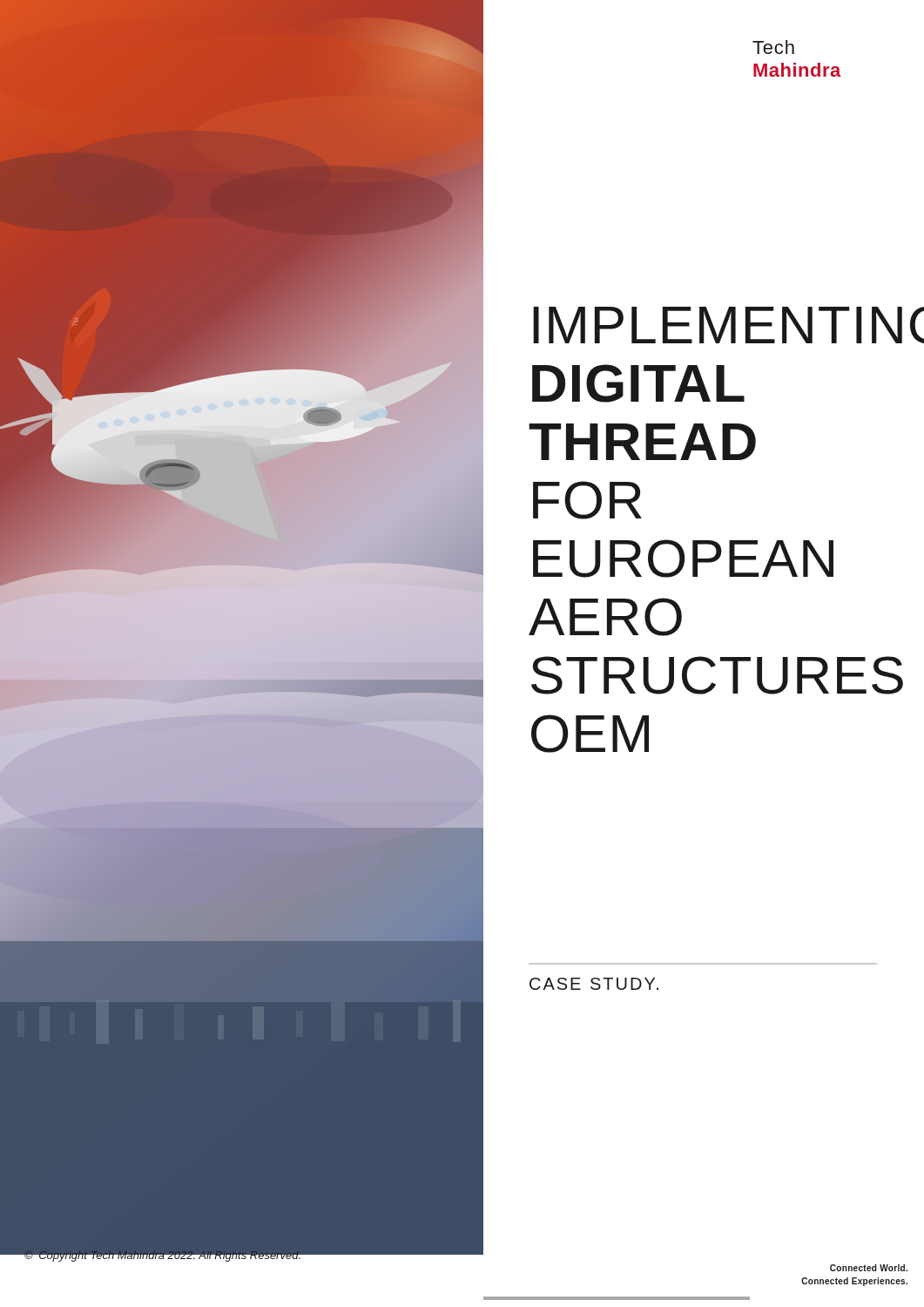Select the text containing "CASE STUDY."
The image size is (924, 1307).
(x=595, y=984)
